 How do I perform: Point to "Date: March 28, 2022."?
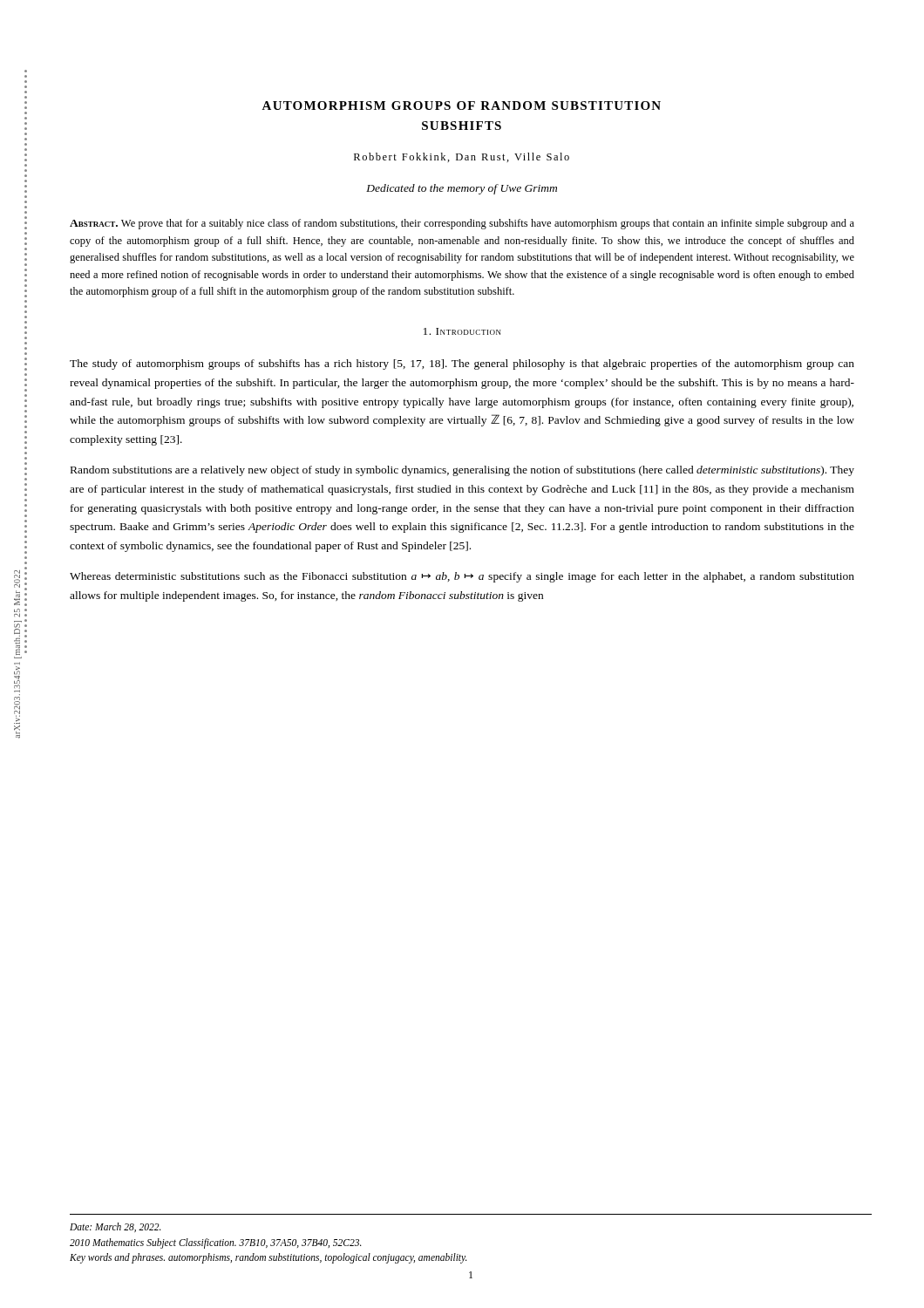click(x=116, y=1227)
